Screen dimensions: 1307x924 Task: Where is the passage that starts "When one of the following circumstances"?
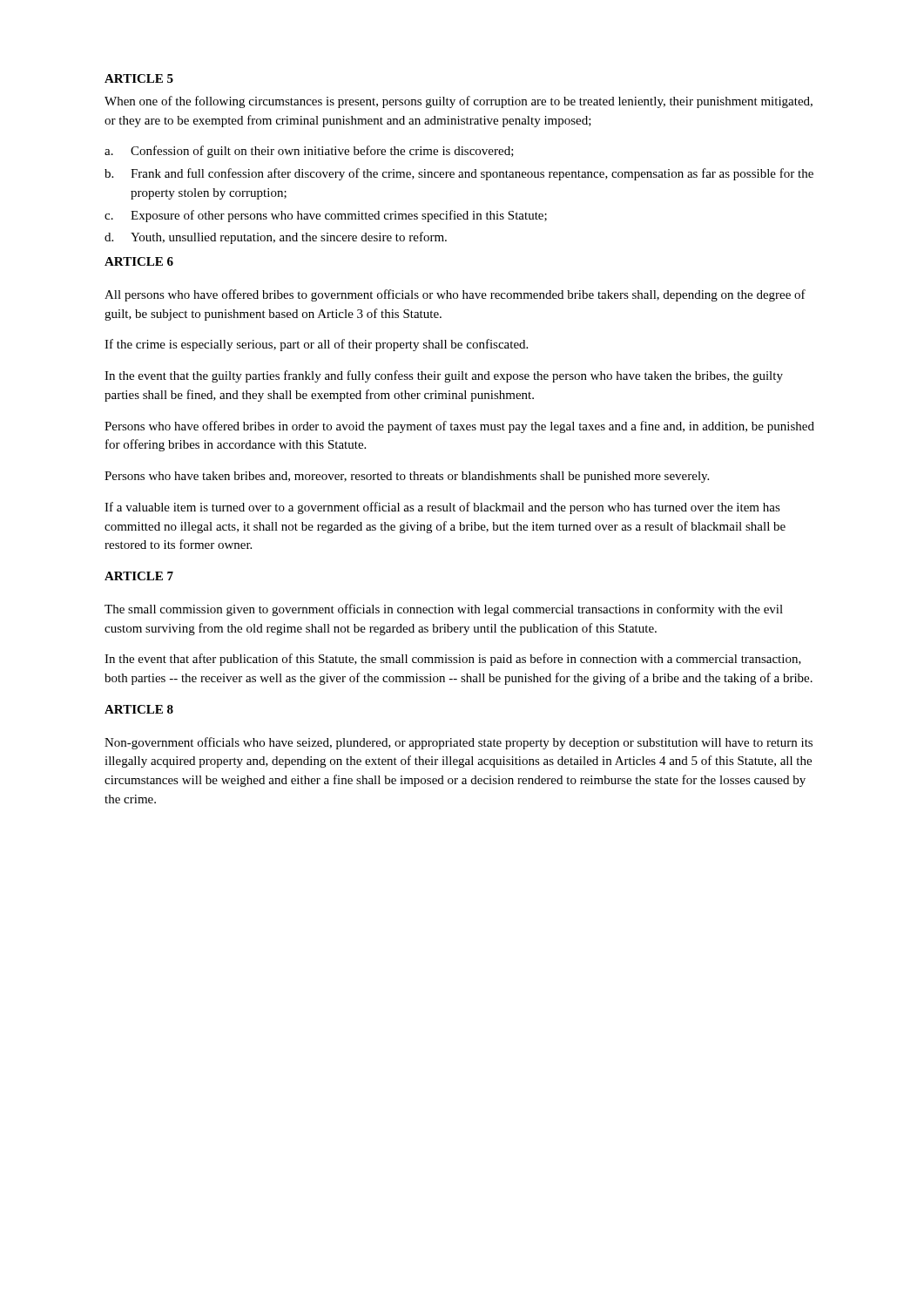(x=459, y=110)
